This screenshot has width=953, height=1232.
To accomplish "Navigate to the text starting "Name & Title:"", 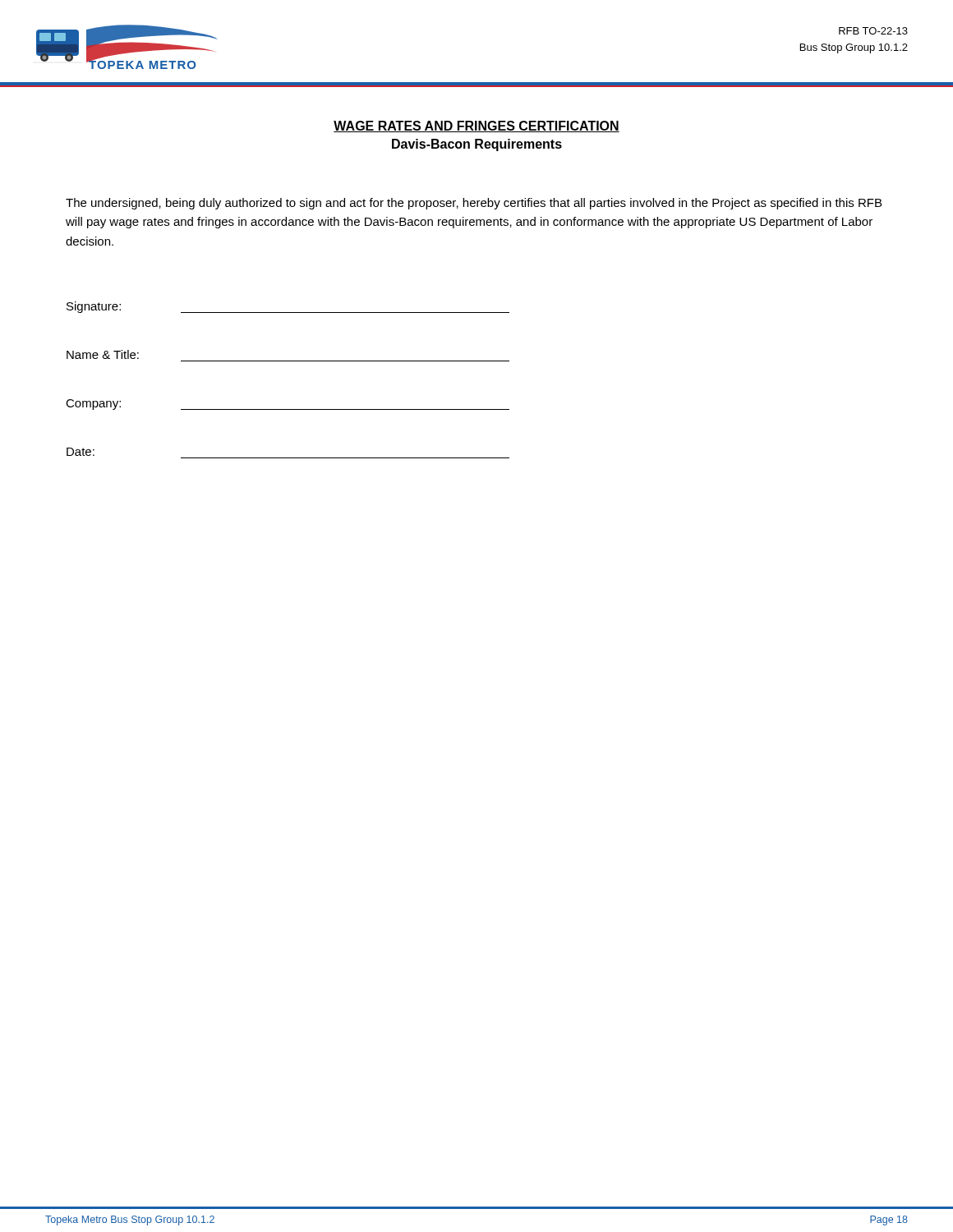I will coord(288,353).
